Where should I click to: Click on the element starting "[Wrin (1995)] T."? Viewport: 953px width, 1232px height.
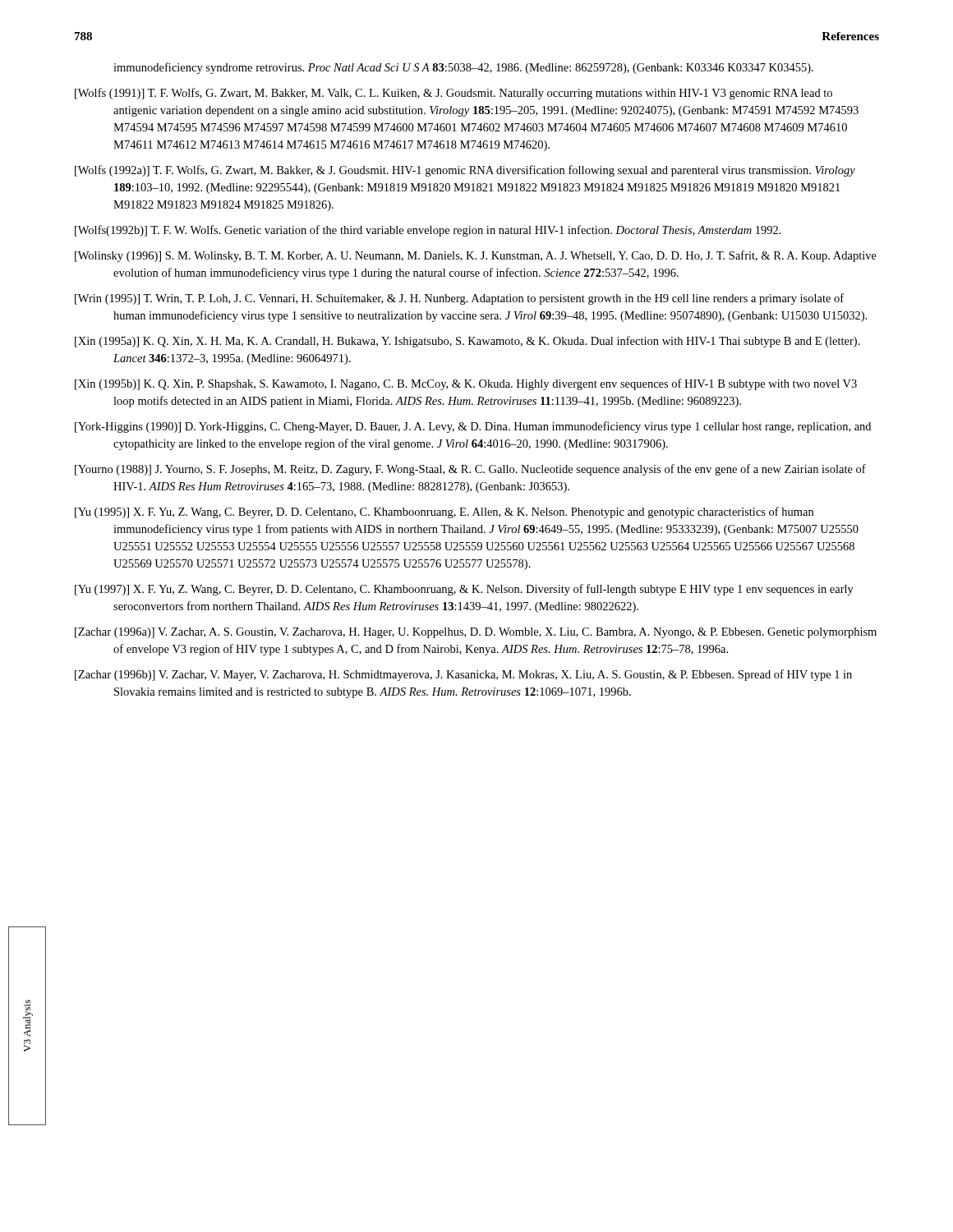tap(471, 307)
